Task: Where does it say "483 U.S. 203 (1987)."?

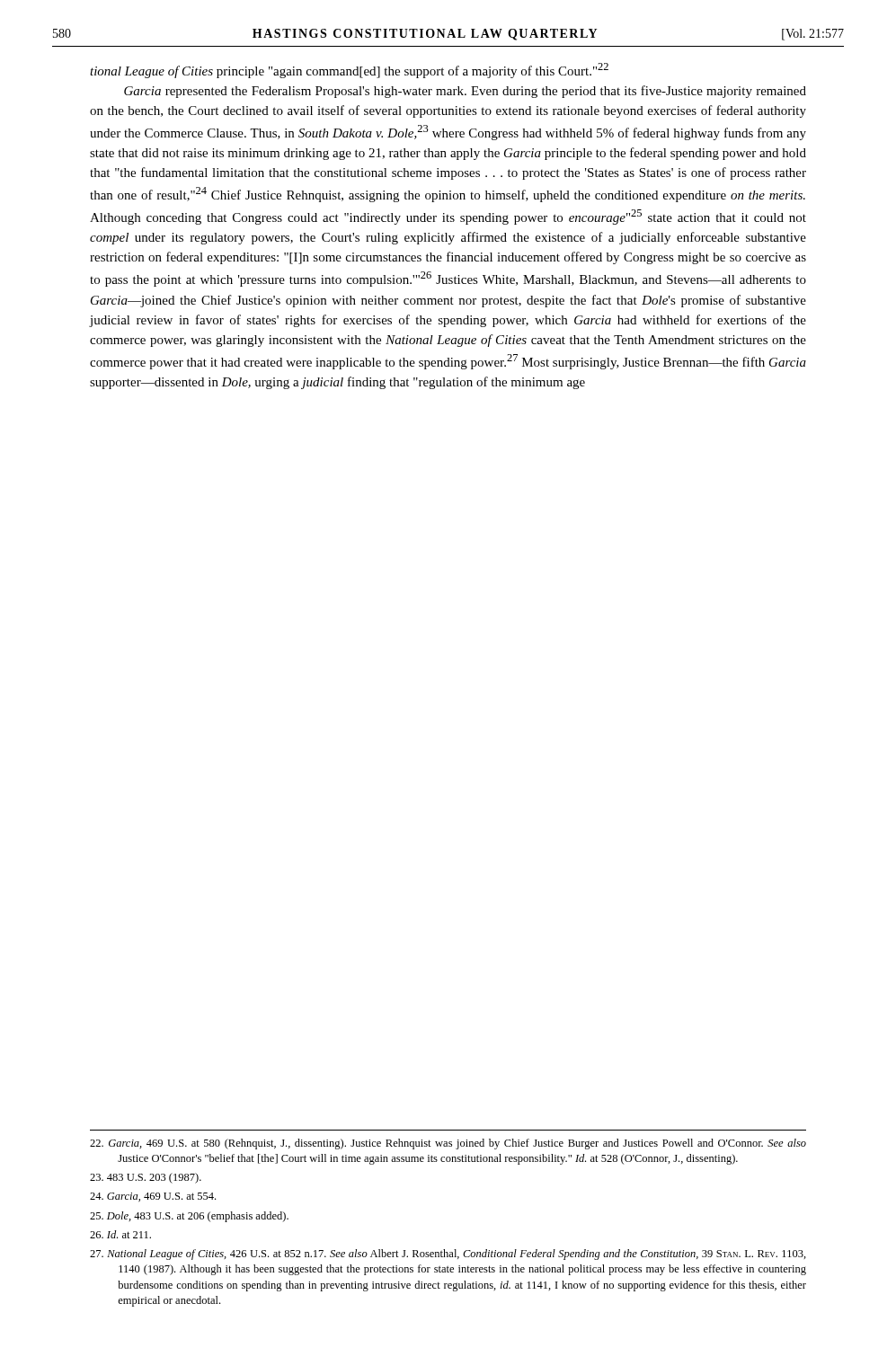Action: [146, 1177]
